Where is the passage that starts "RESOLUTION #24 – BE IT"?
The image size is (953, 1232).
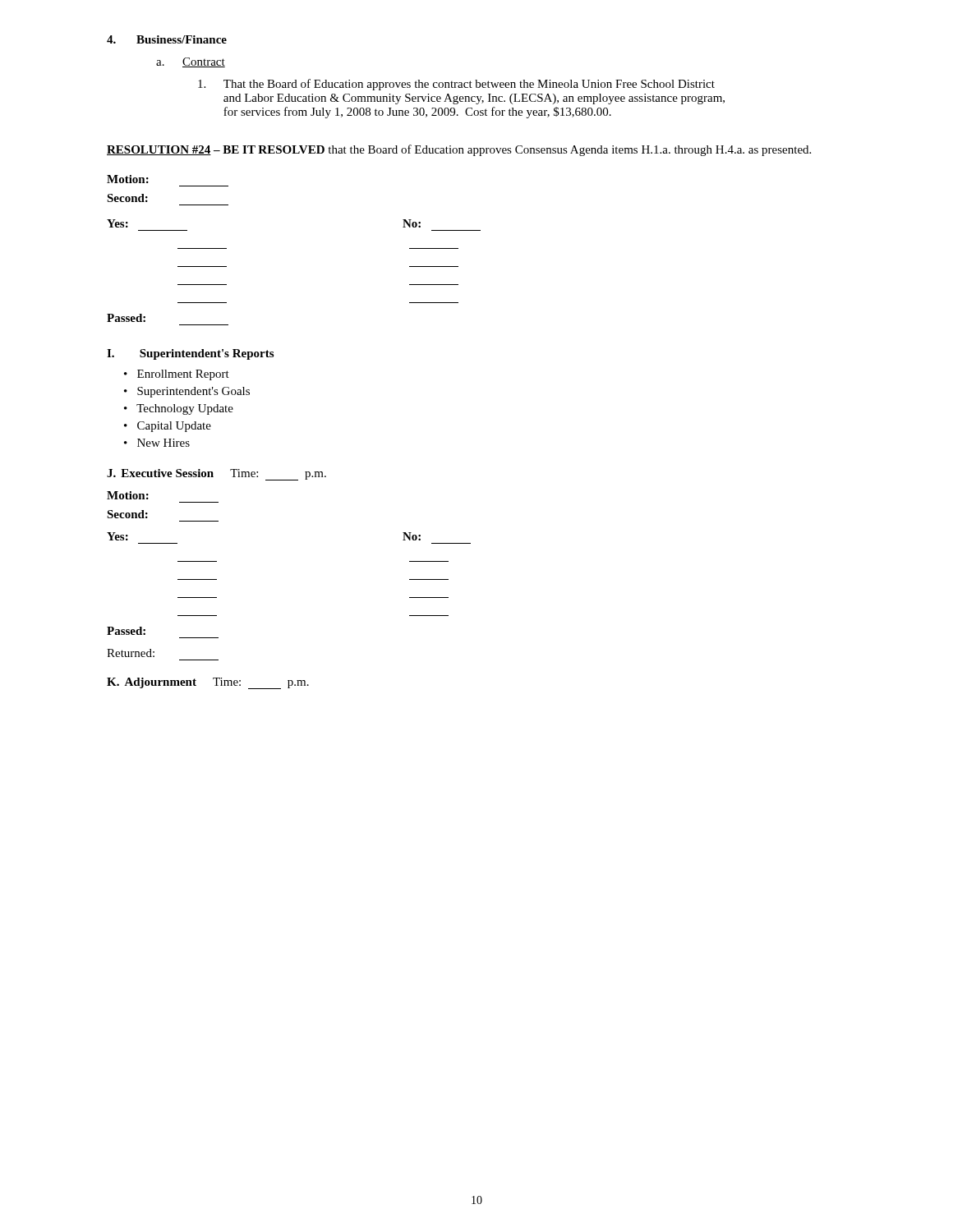coord(459,150)
